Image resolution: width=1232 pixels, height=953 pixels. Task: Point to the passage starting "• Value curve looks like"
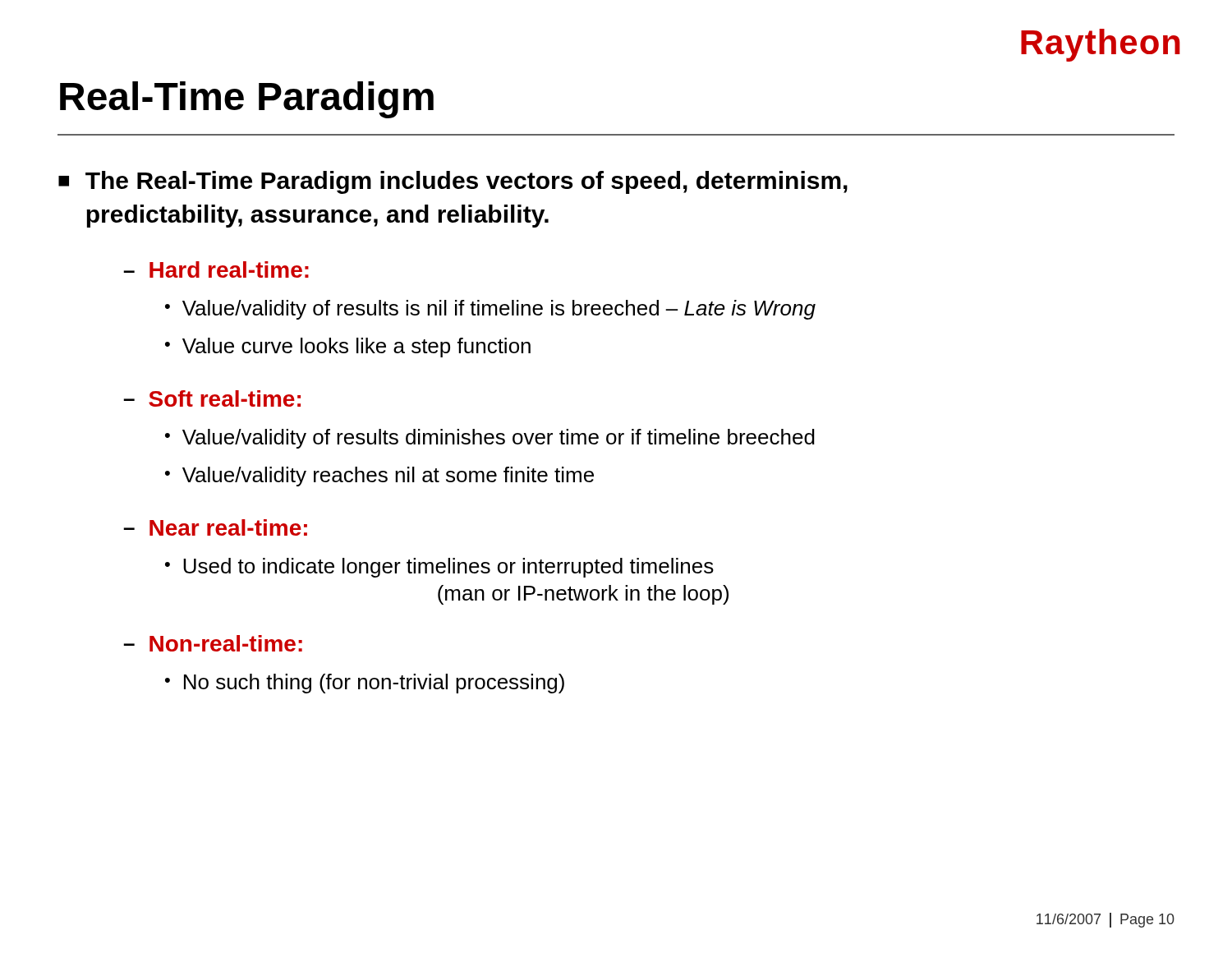coord(348,346)
